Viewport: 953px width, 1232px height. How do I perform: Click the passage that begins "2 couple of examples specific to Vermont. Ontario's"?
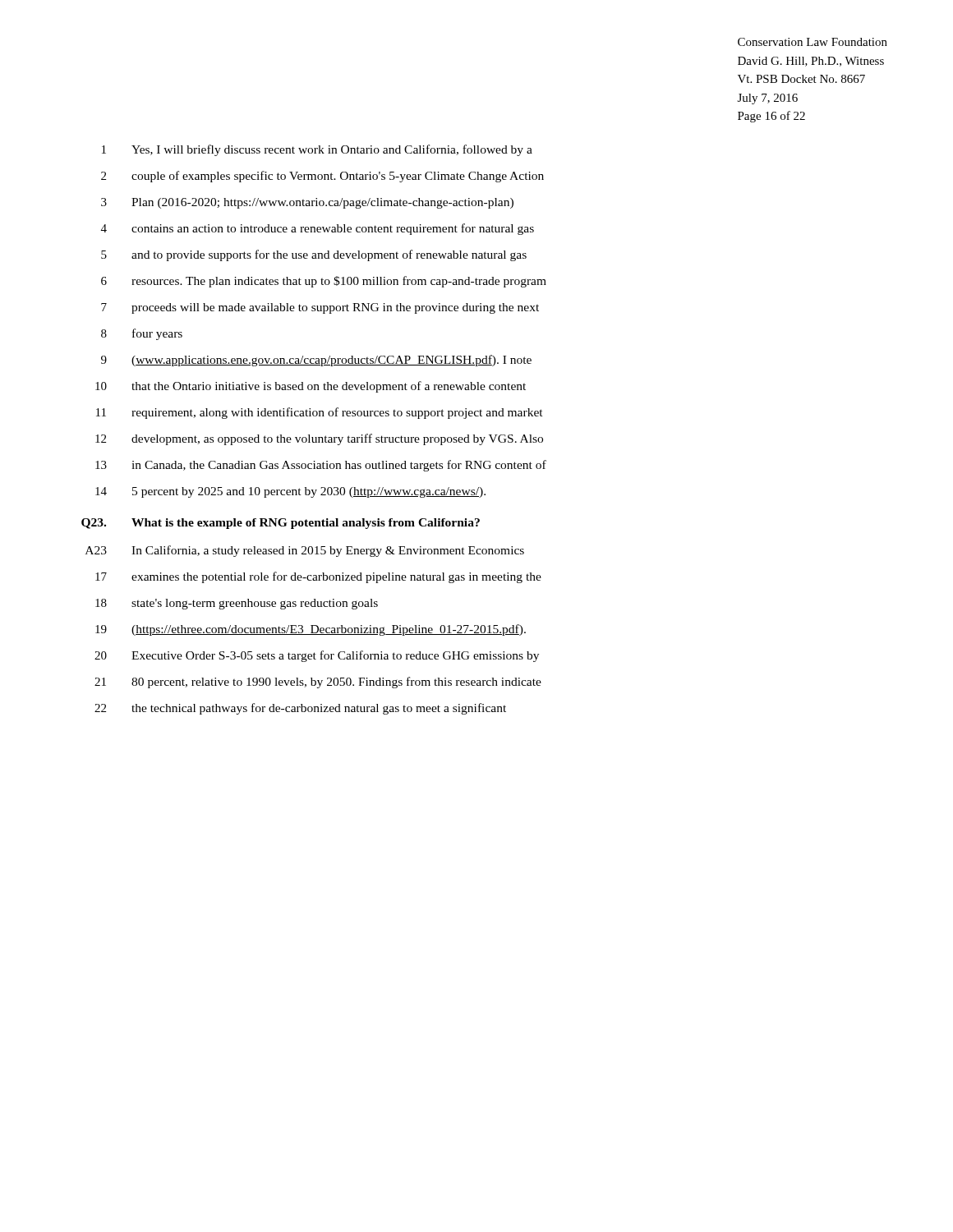476,176
